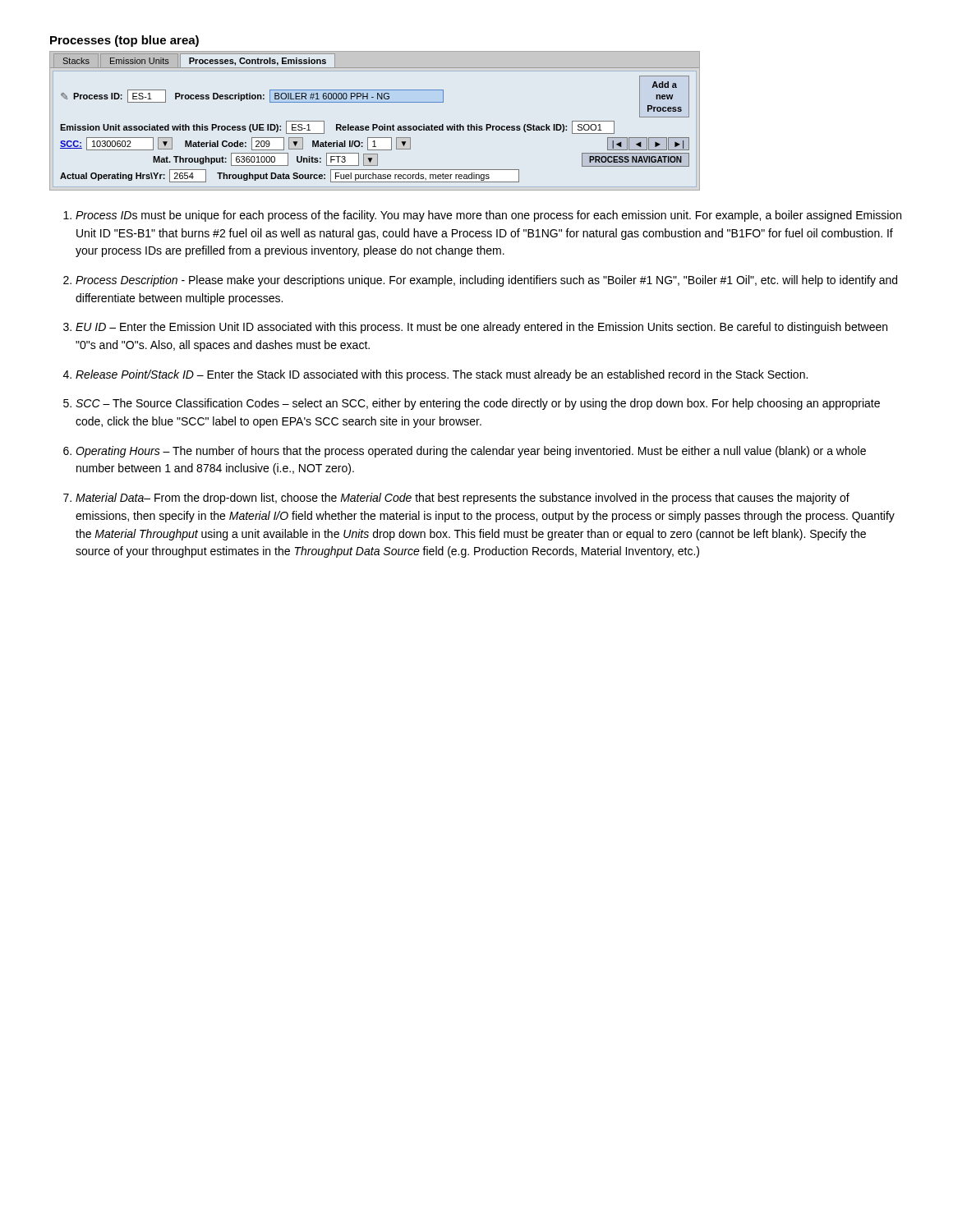The image size is (953, 1232).
Task: Click on the block starting "Operating Hours – The number"
Action: [x=471, y=460]
